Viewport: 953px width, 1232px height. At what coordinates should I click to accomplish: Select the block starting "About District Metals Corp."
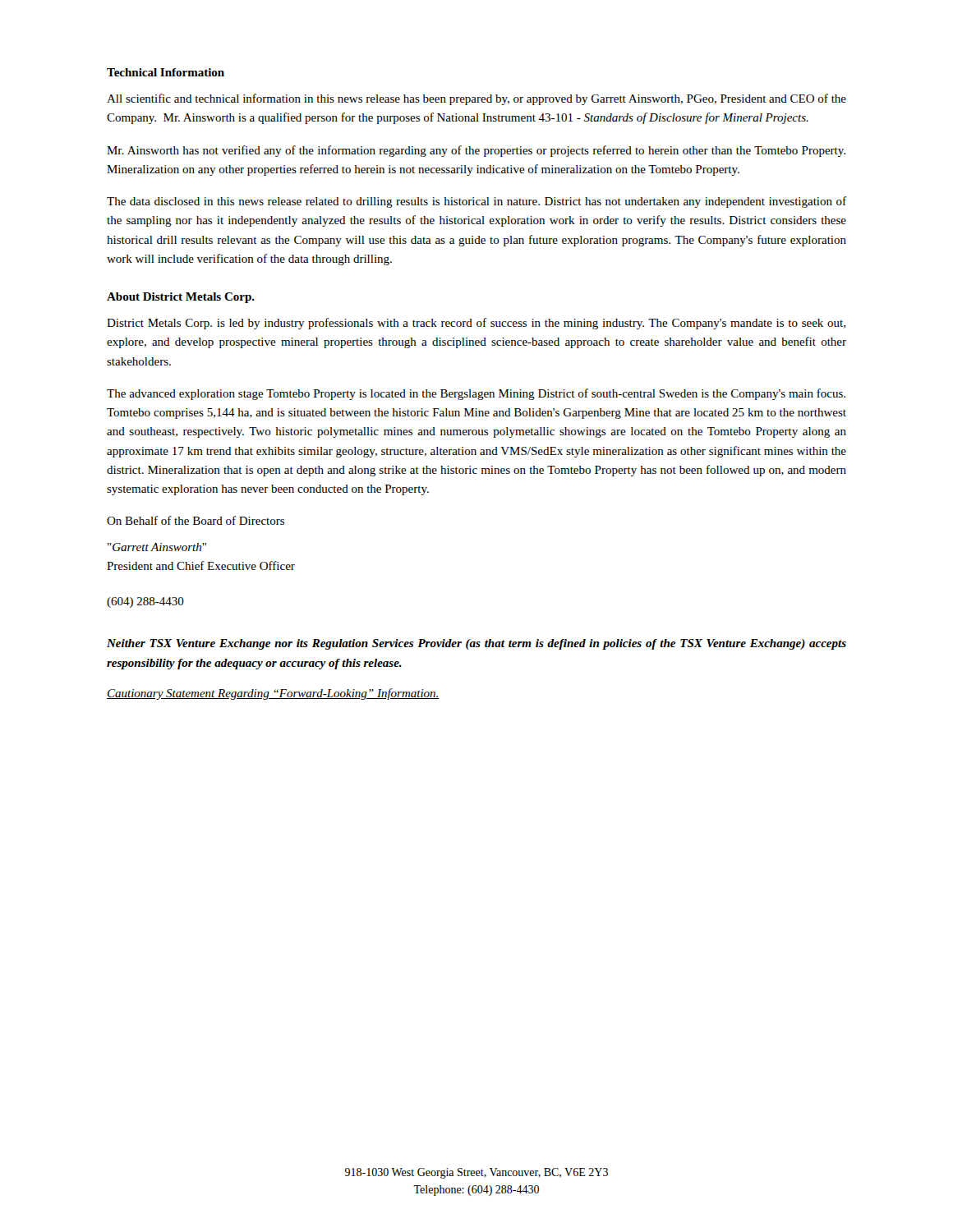pyautogui.click(x=181, y=296)
